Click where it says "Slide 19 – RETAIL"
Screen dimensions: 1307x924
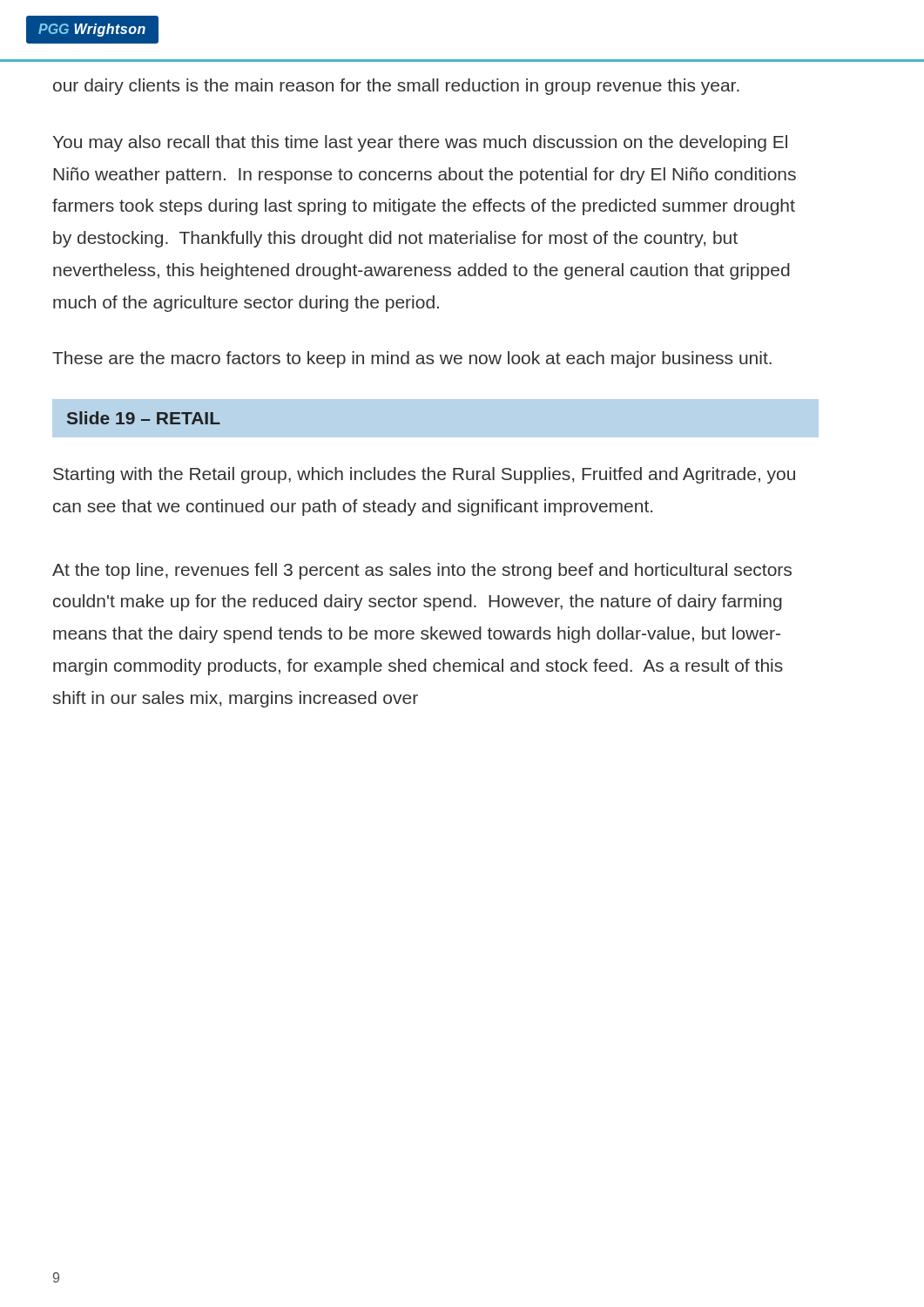pyautogui.click(x=143, y=418)
